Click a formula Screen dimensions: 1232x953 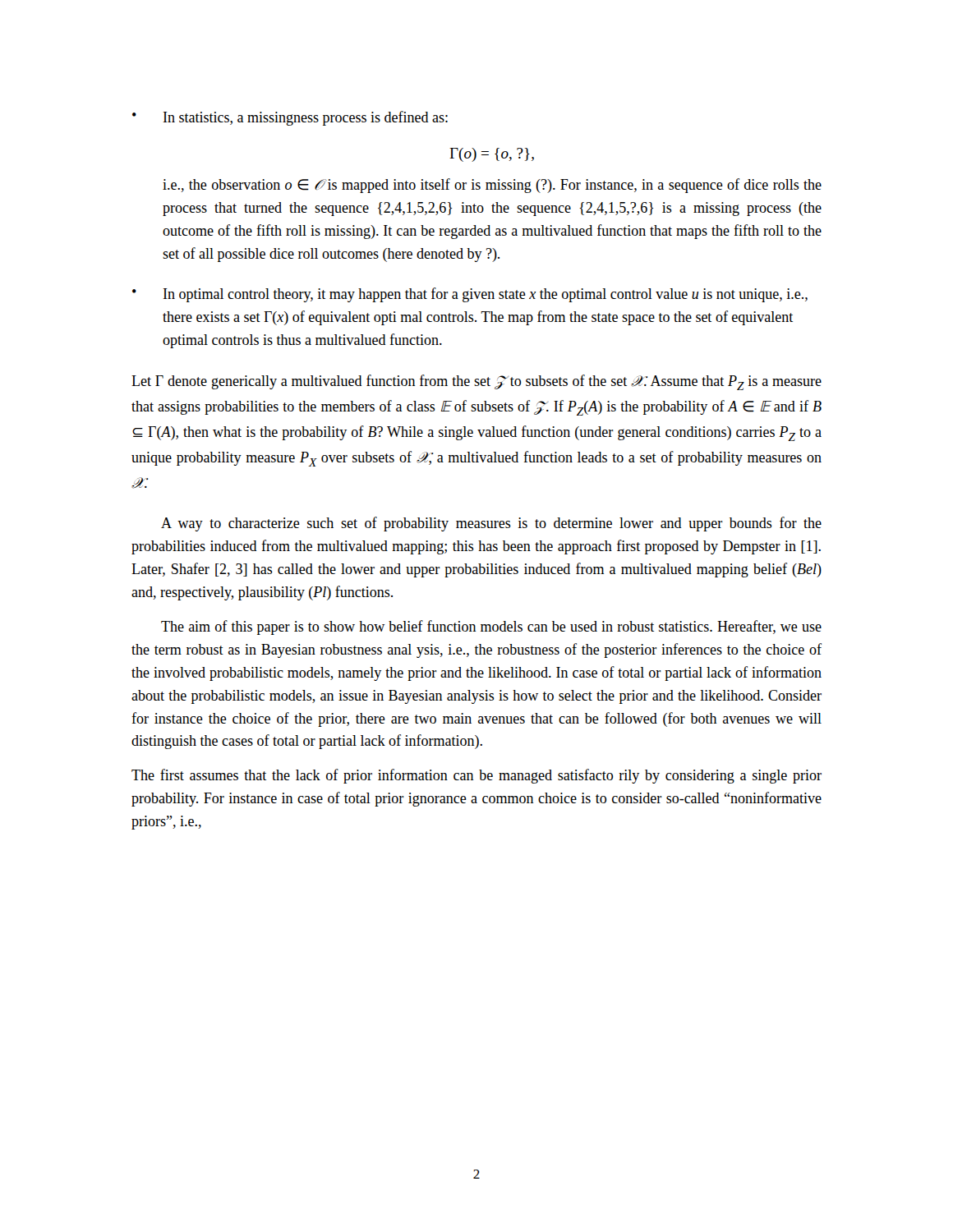(492, 153)
